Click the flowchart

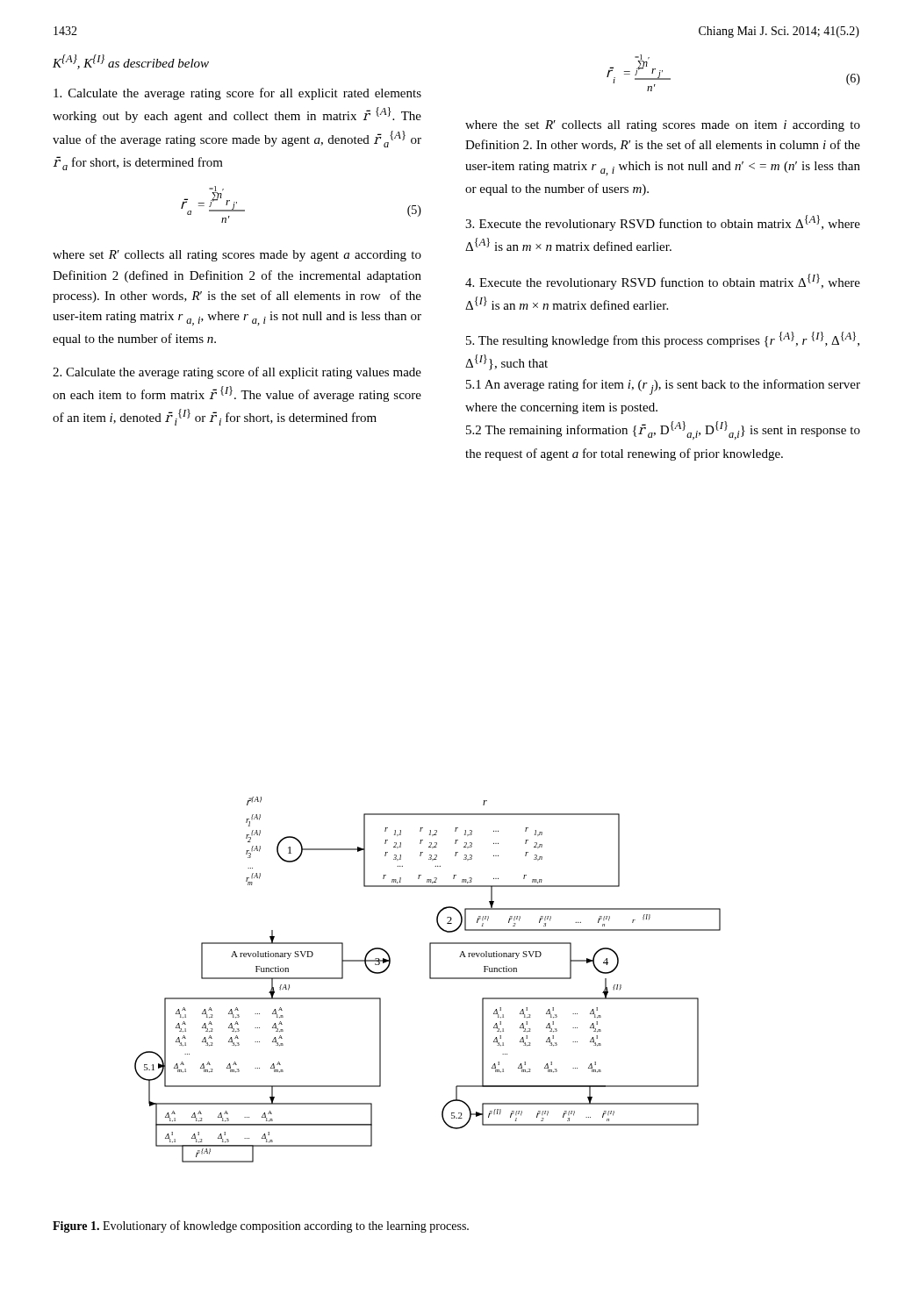click(x=456, y=998)
